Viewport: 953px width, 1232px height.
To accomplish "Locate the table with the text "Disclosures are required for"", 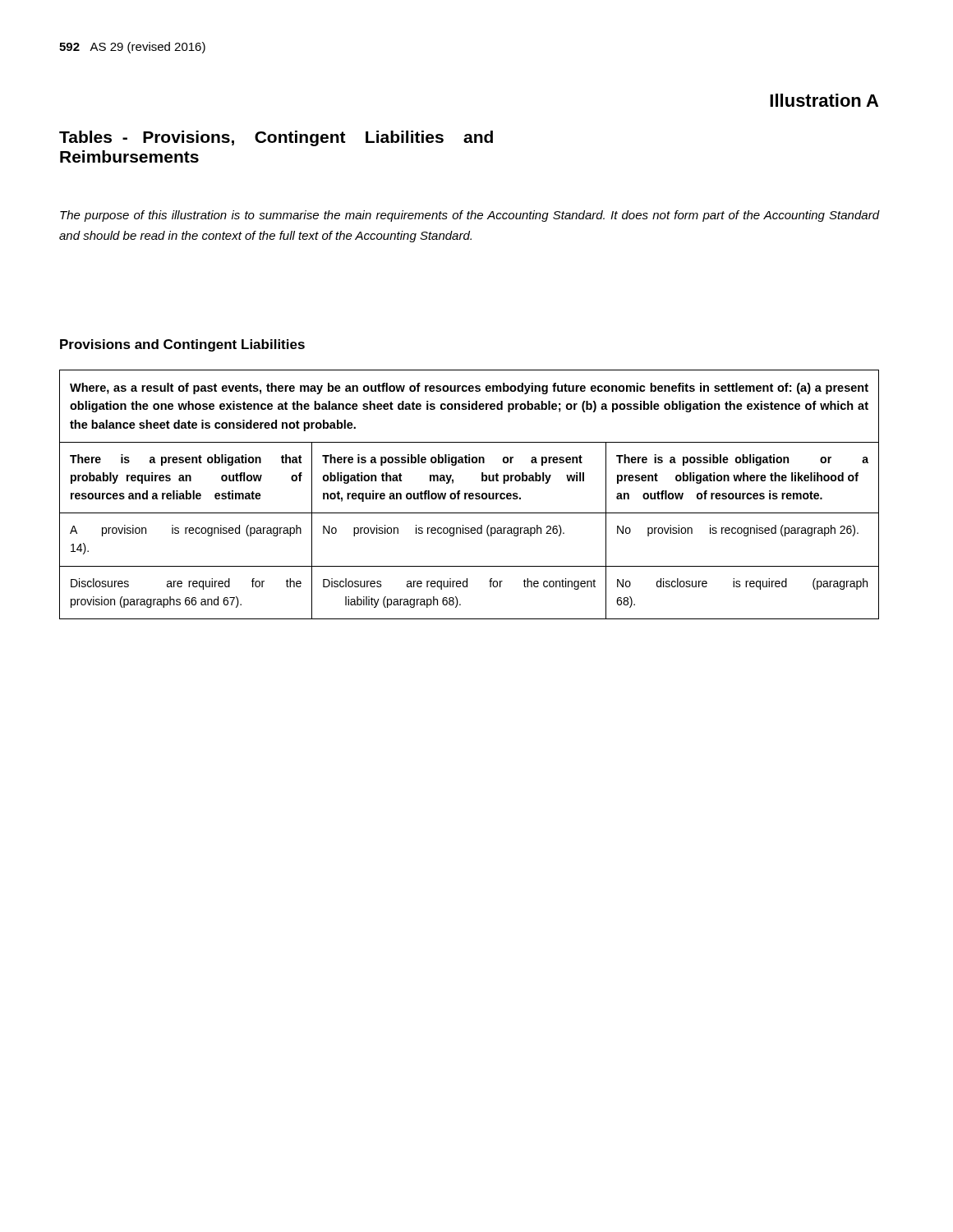I will pyautogui.click(x=469, y=495).
